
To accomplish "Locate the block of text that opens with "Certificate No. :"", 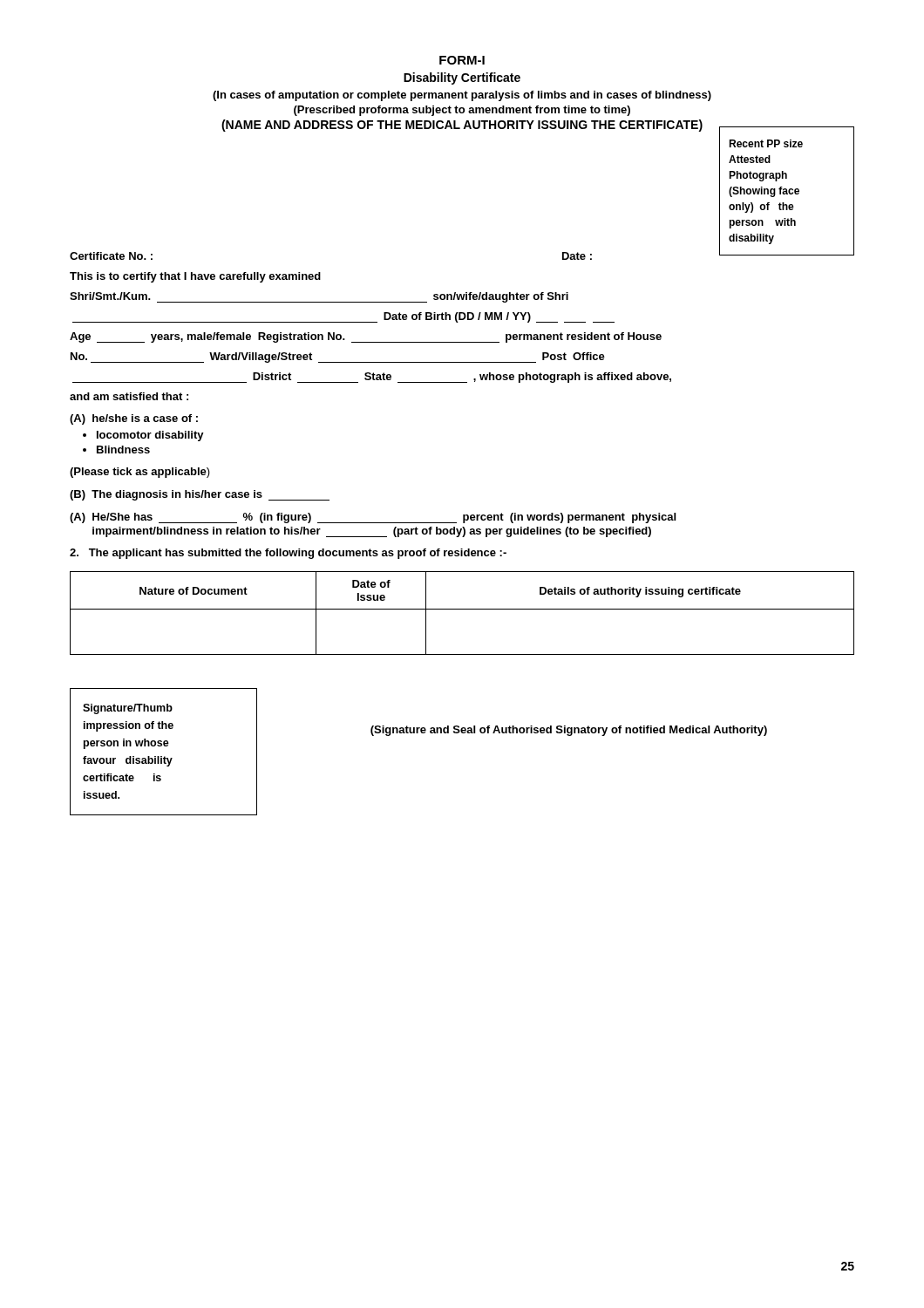I will (105, 255).
